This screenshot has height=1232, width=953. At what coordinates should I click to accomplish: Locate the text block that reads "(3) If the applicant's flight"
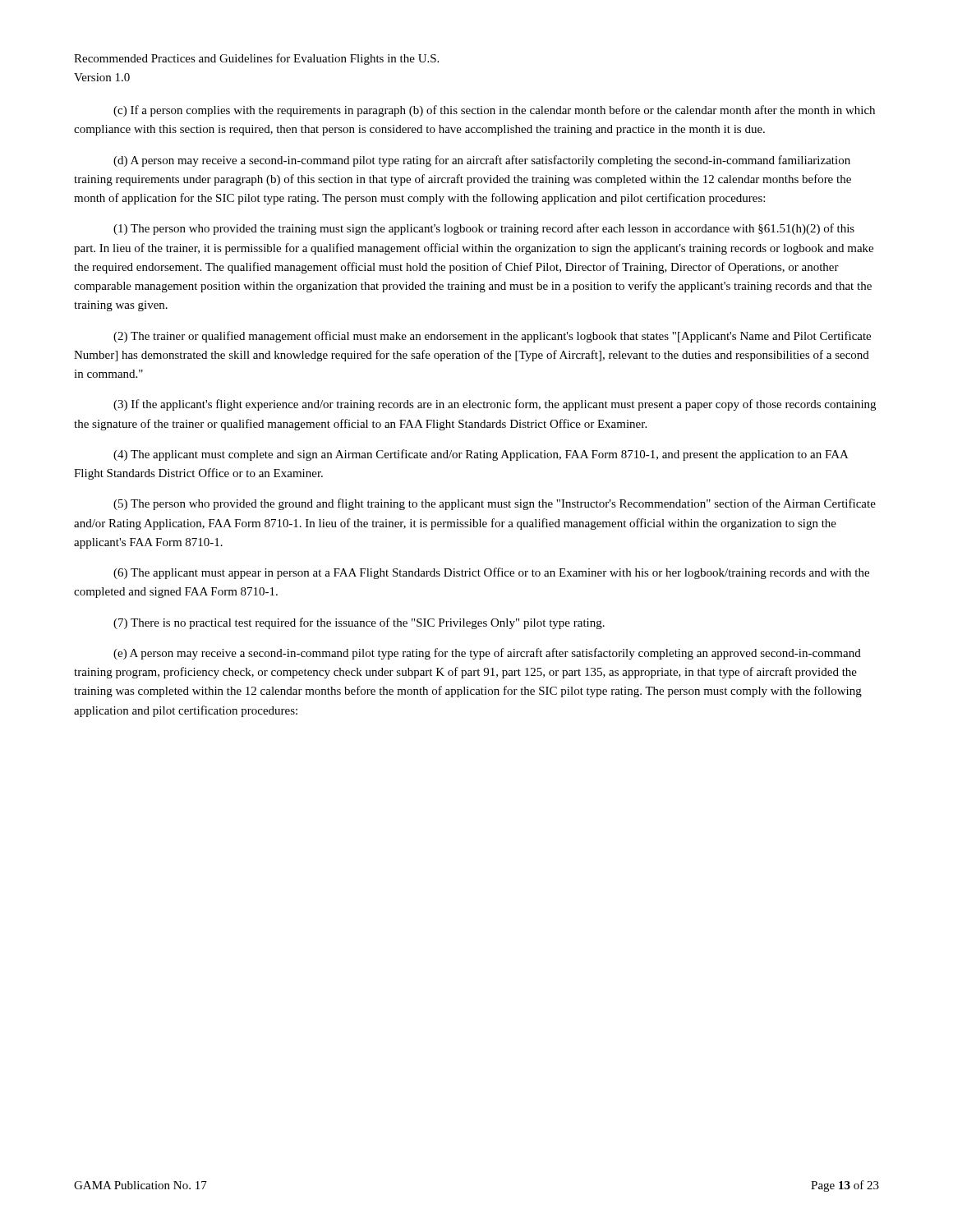click(475, 414)
